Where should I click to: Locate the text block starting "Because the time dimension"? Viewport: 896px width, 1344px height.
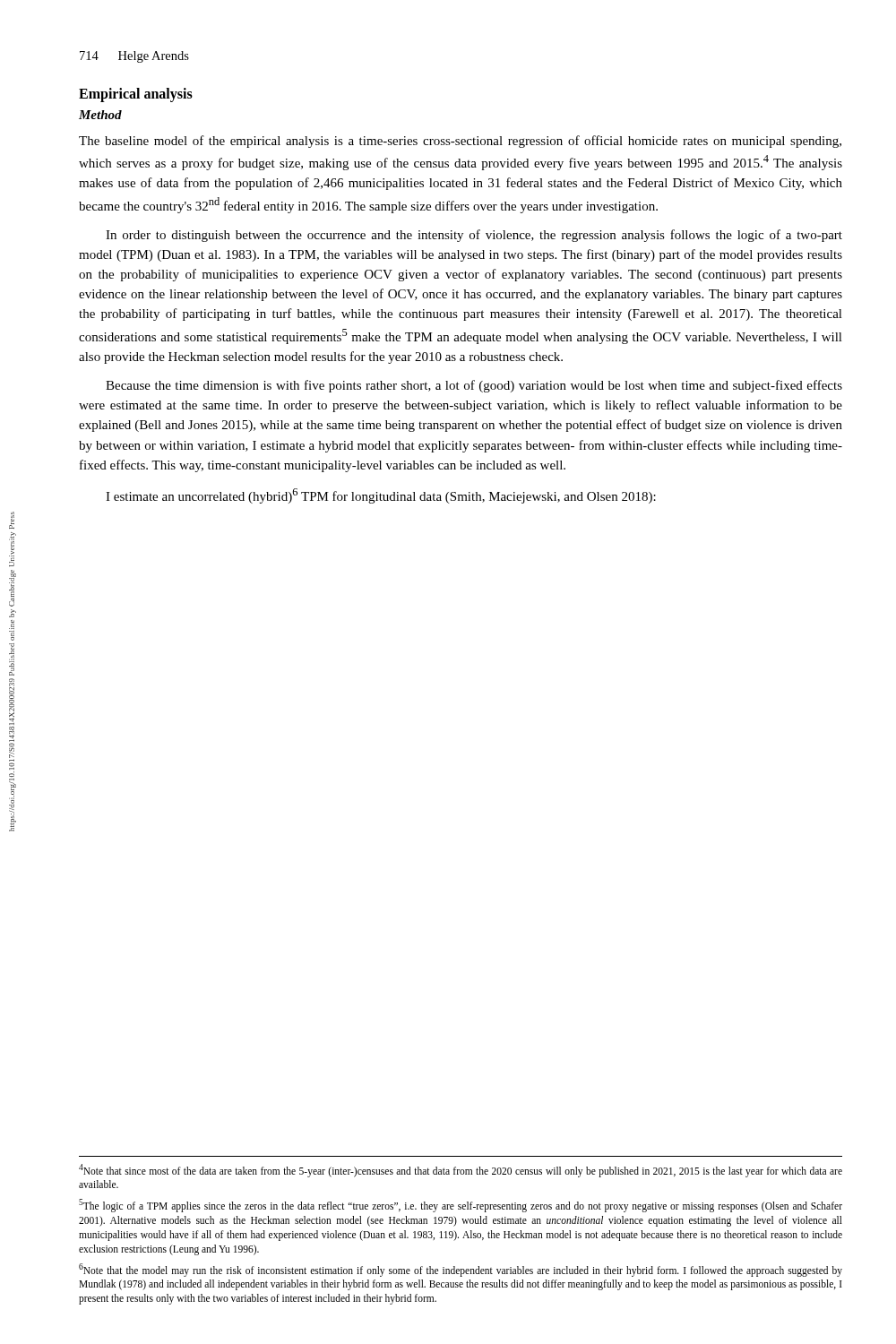[461, 425]
